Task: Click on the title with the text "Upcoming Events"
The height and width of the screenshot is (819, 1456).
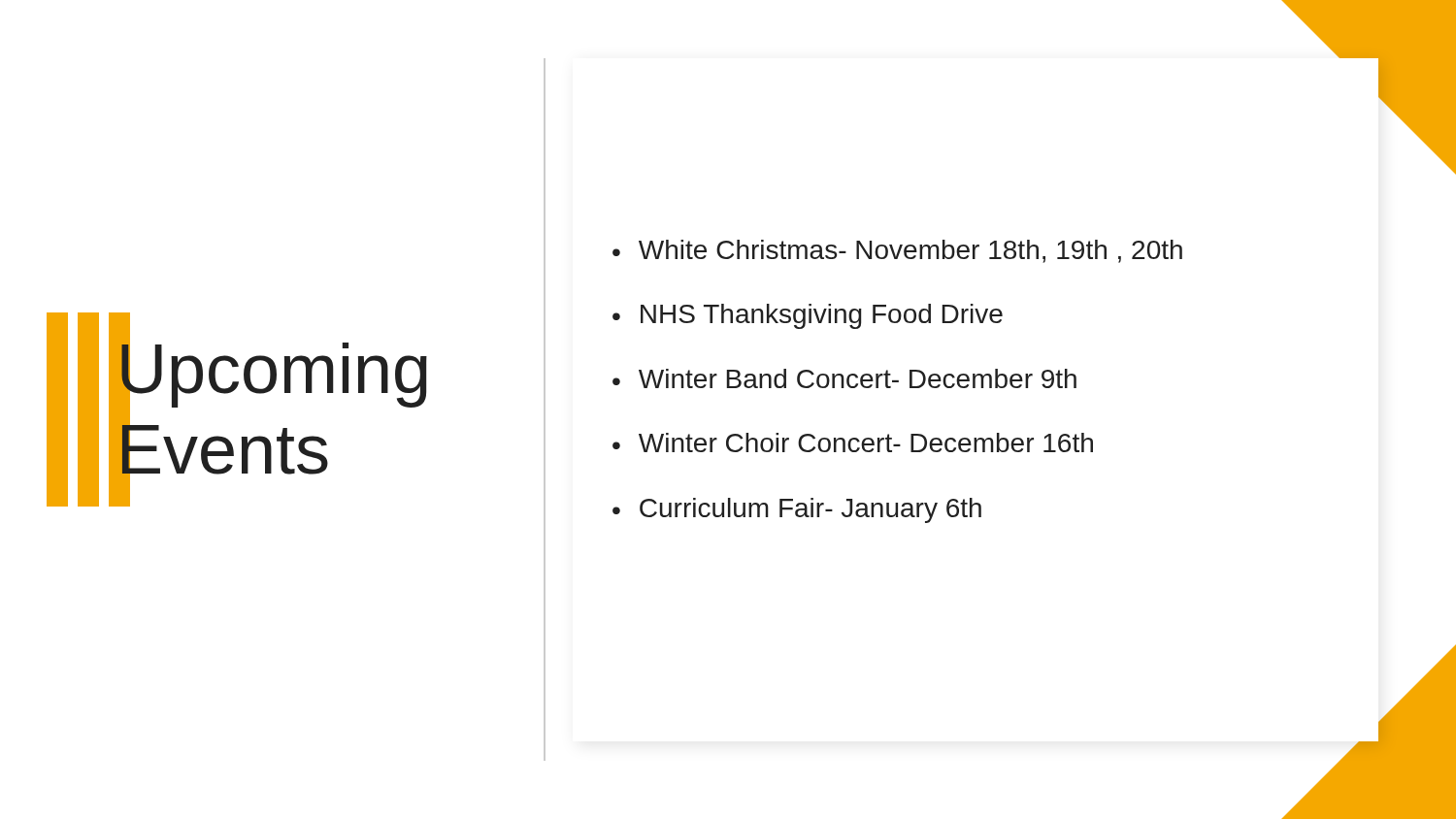Action: pos(274,409)
